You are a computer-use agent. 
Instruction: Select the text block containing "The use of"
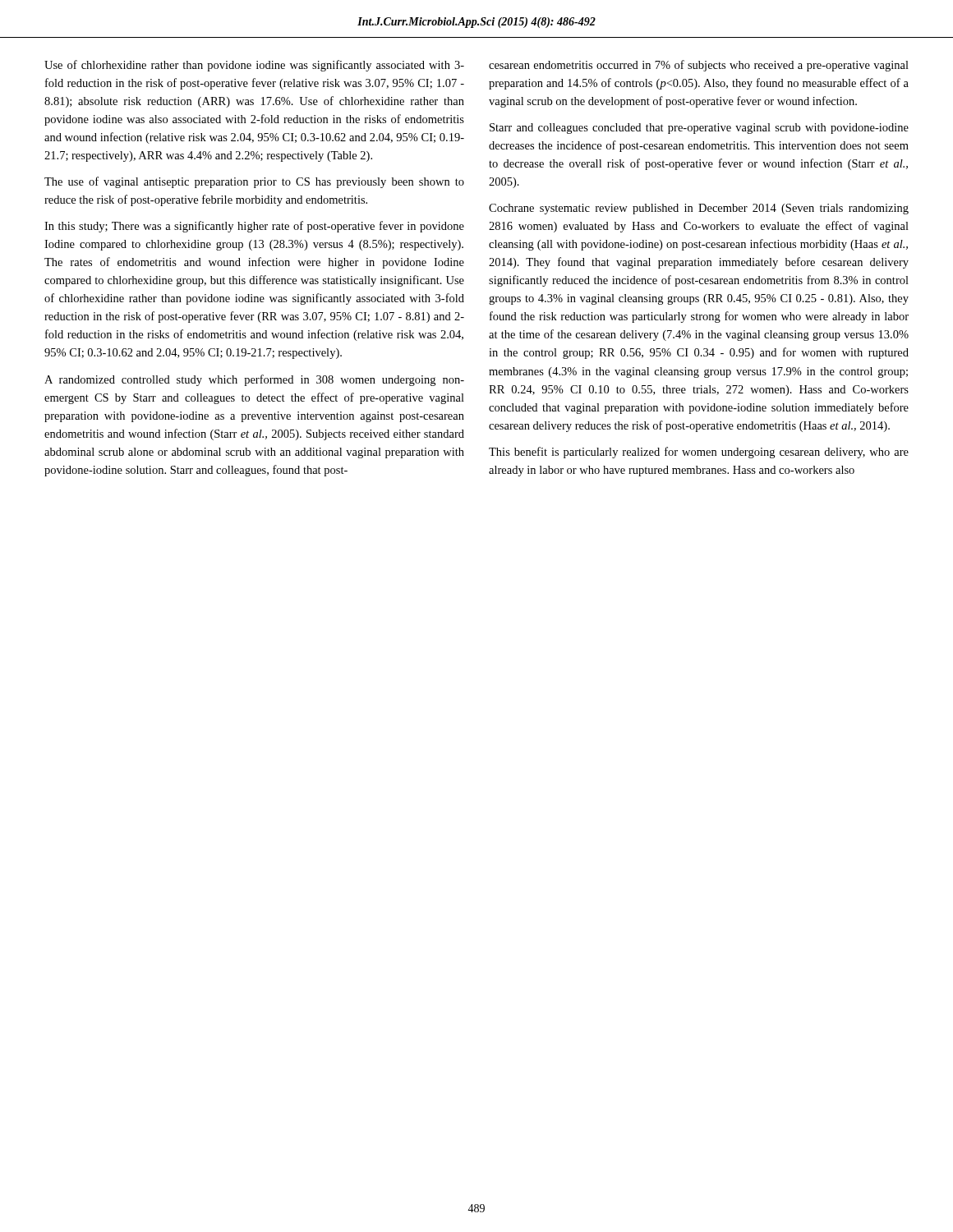(x=254, y=191)
